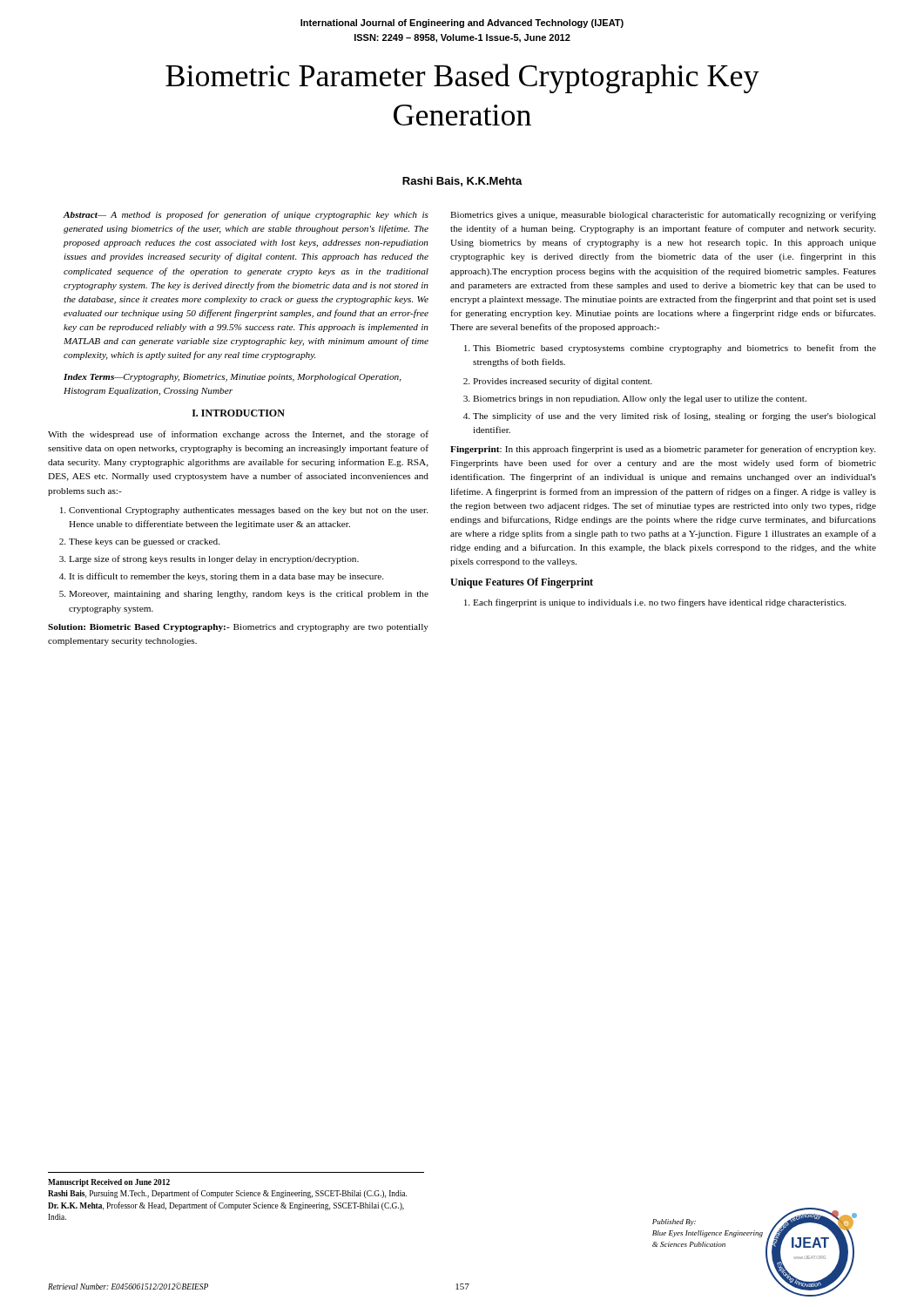Select the section header containing "I. INTRODUCTION"
This screenshot has width=924, height=1307.
[x=238, y=413]
